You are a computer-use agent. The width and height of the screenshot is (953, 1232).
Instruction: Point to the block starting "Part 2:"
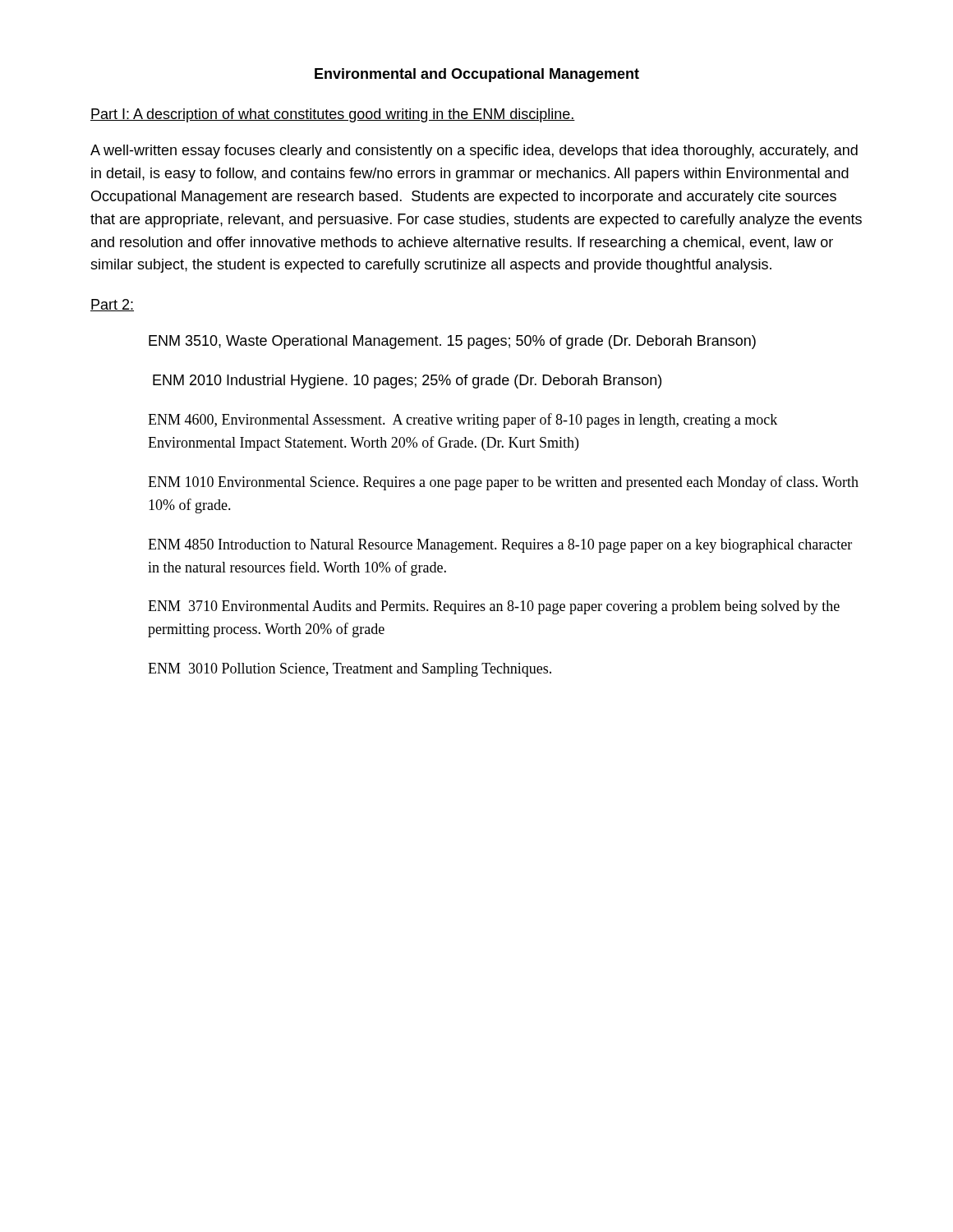click(112, 305)
